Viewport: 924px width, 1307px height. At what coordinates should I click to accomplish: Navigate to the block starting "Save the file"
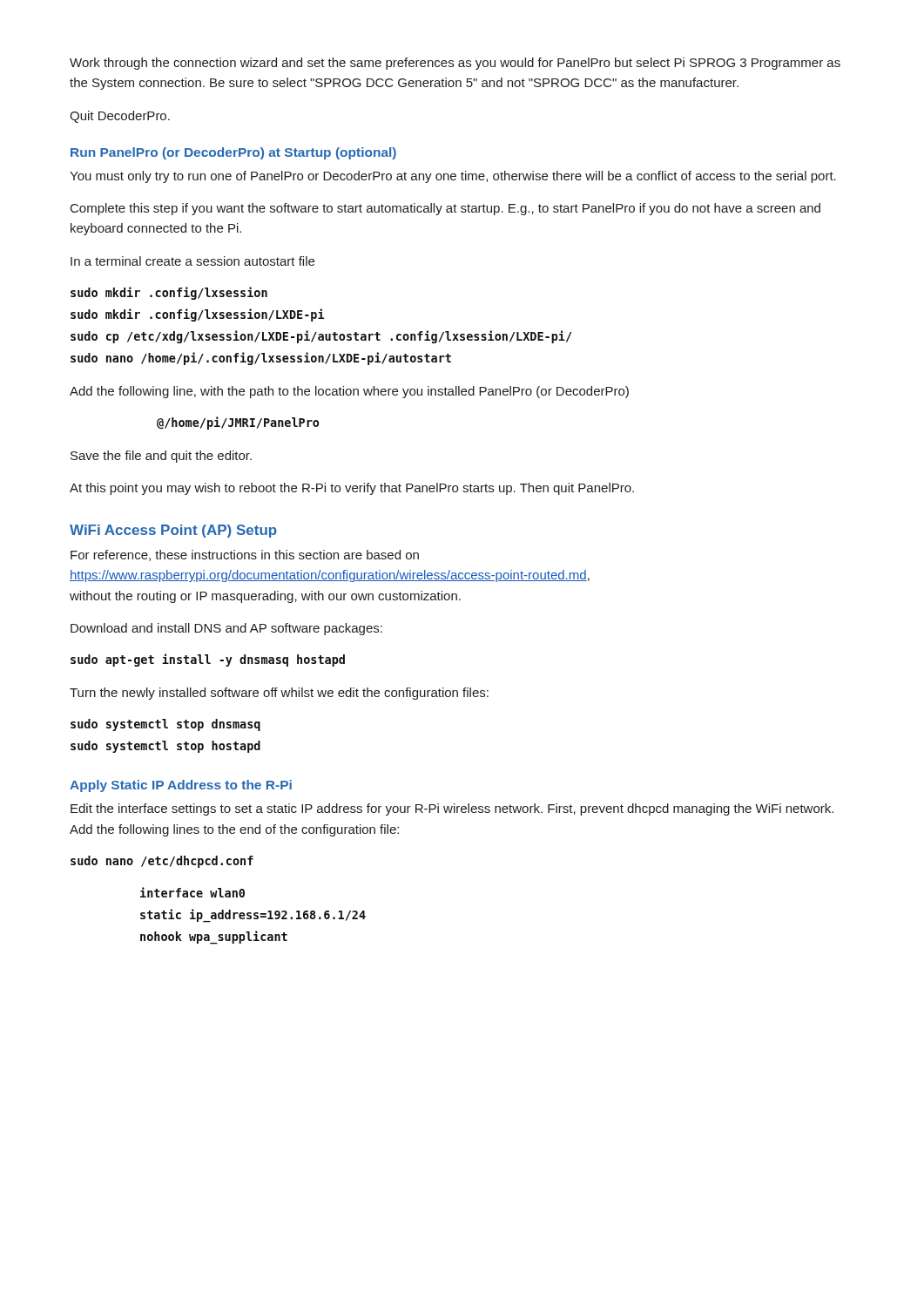coord(161,455)
